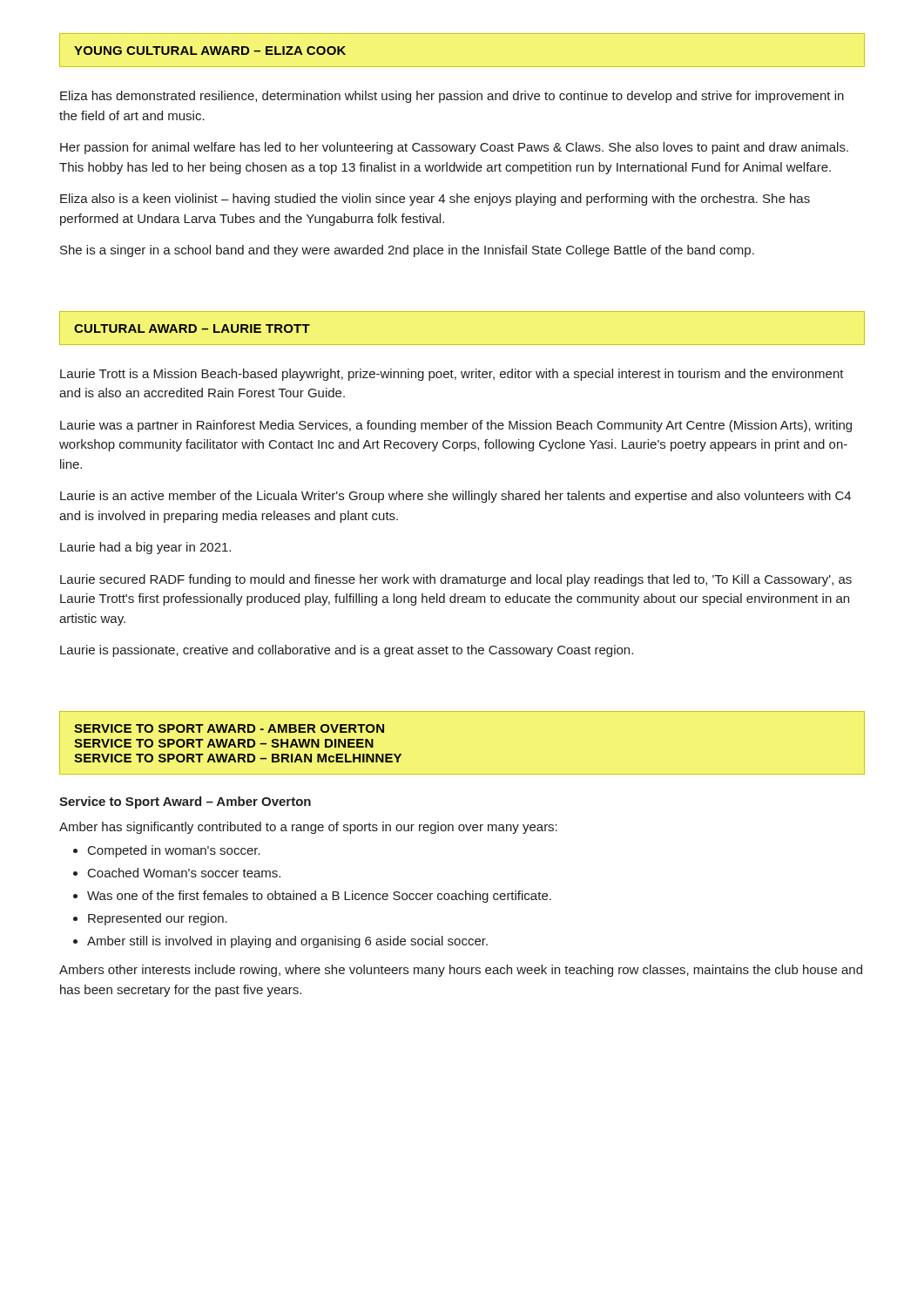Image resolution: width=924 pixels, height=1307 pixels.
Task: Navigate to the text starting "Service to Sport"
Action: 185,801
